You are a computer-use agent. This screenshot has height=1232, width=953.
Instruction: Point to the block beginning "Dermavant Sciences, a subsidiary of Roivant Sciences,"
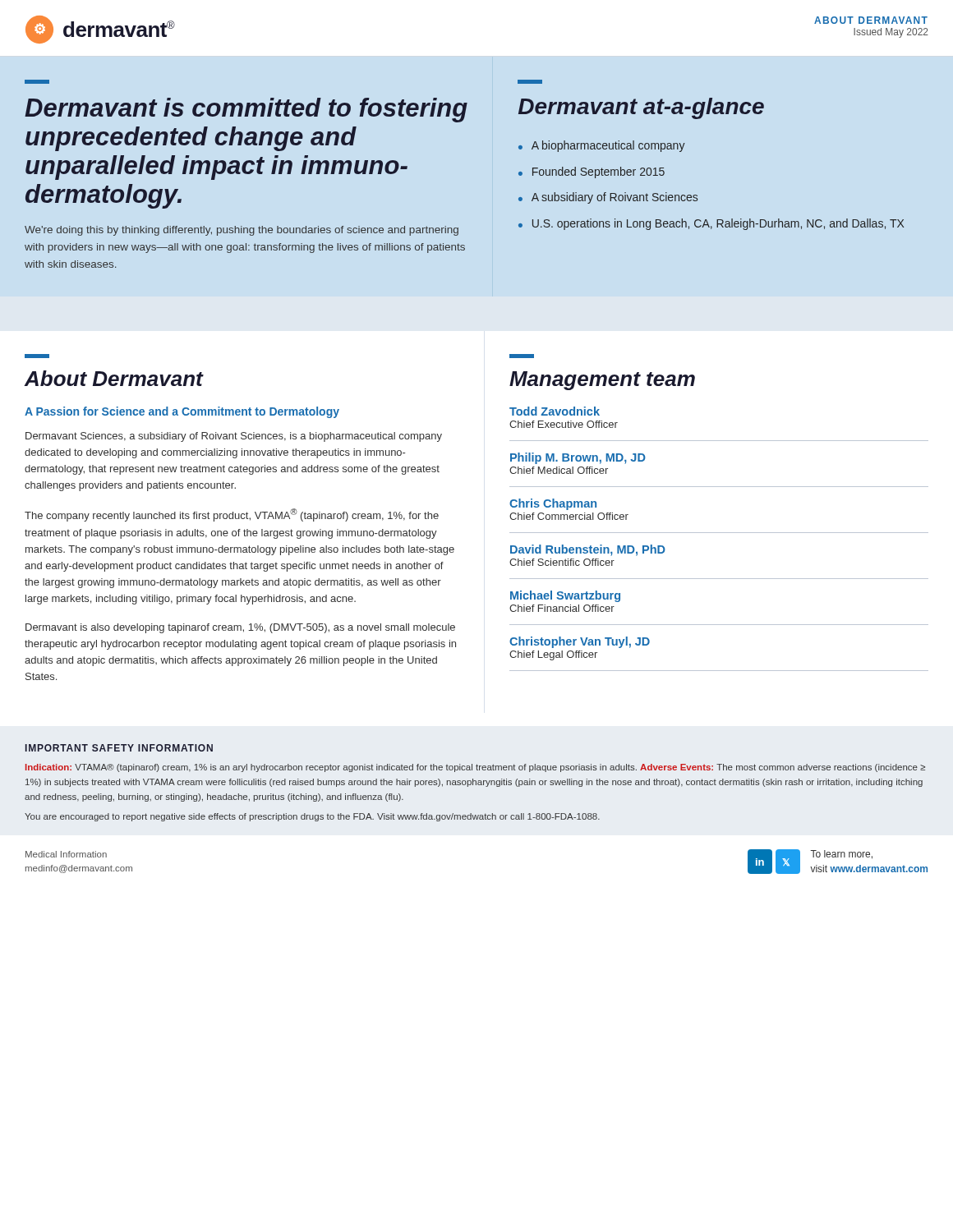click(233, 460)
